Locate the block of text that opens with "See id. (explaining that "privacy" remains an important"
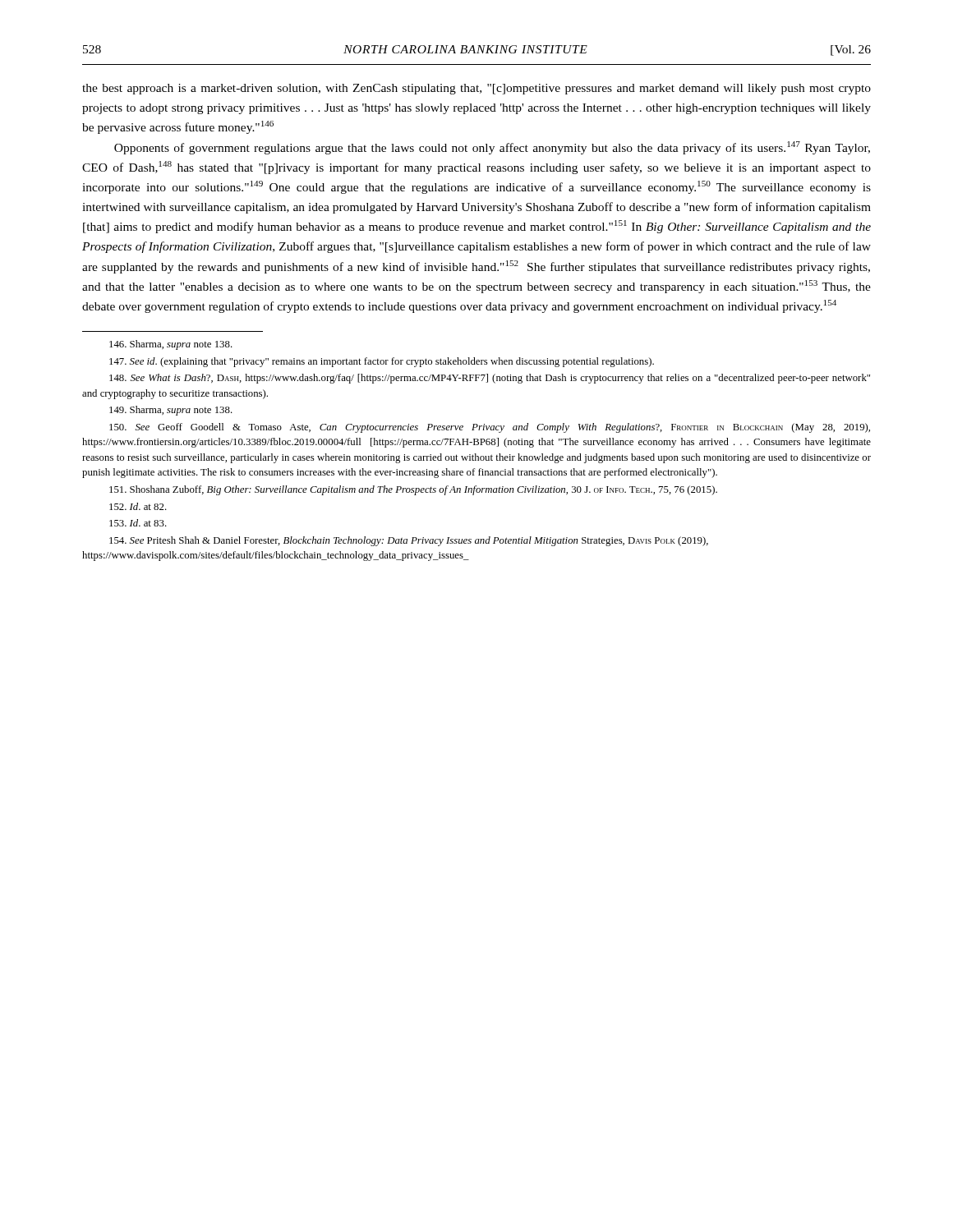Image resolution: width=953 pixels, height=1232 pixels. pos(381,361)
